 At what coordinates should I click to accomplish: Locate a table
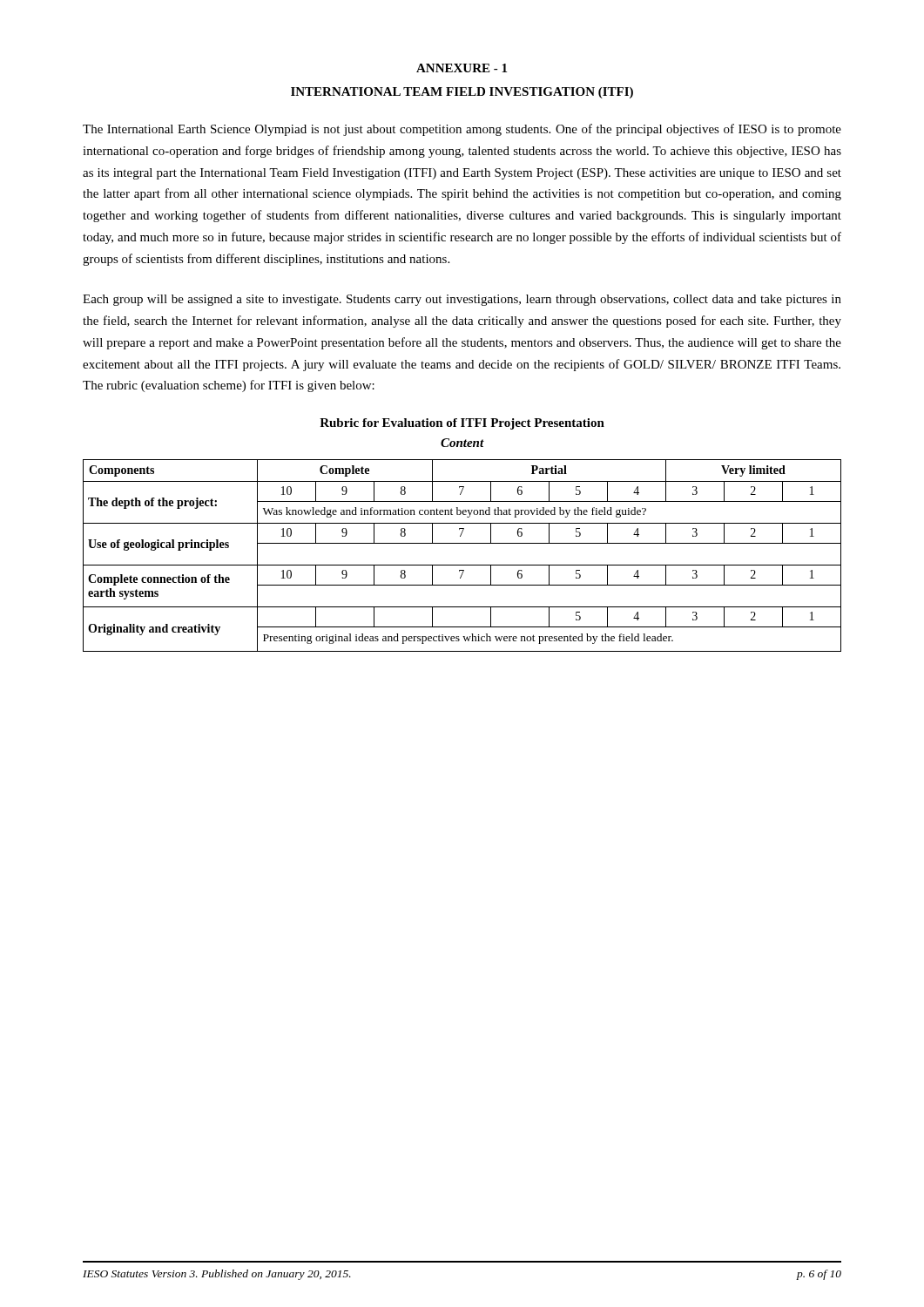[462, 555]
